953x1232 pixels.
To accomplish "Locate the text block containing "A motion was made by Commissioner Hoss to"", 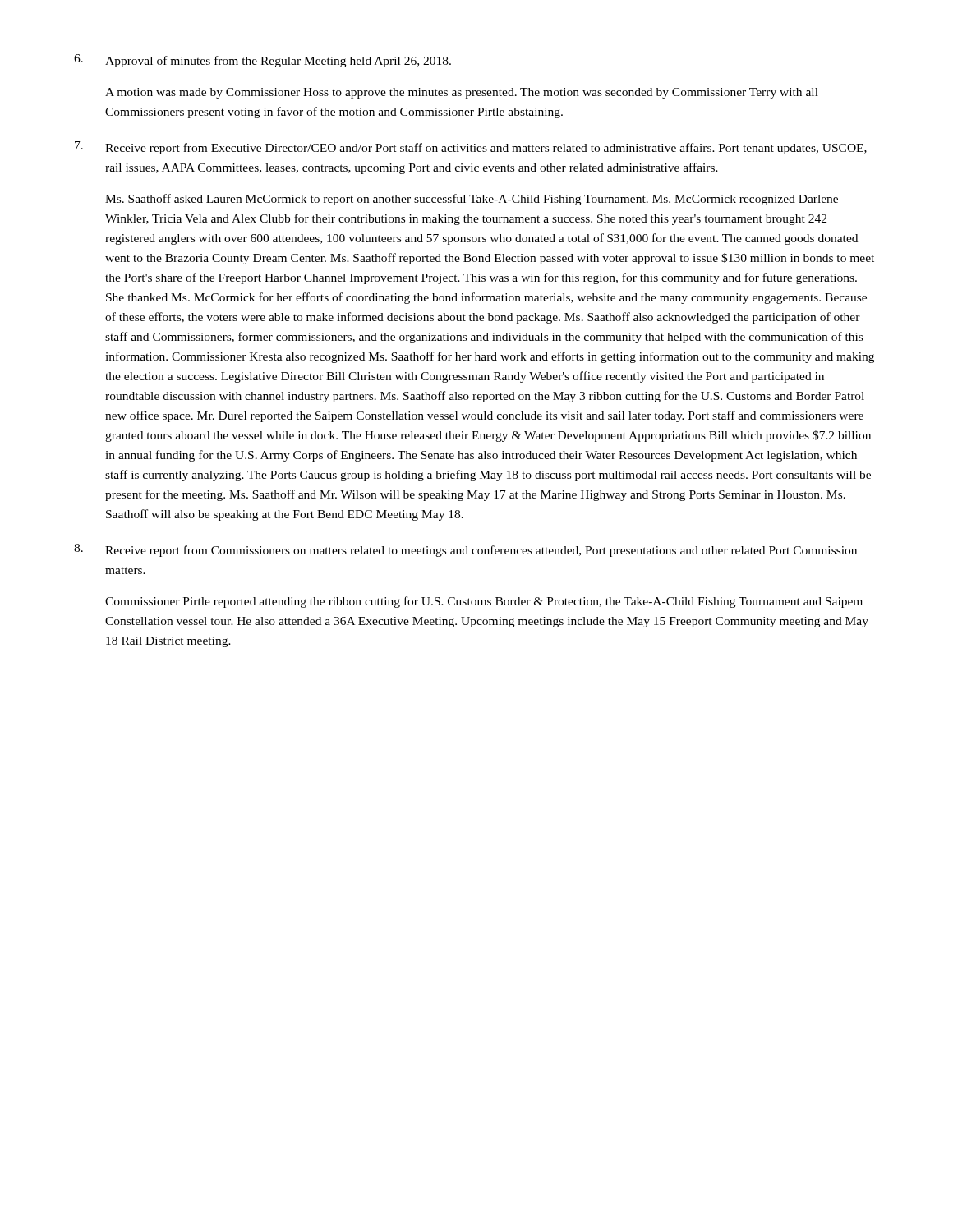I will (492, 102).
